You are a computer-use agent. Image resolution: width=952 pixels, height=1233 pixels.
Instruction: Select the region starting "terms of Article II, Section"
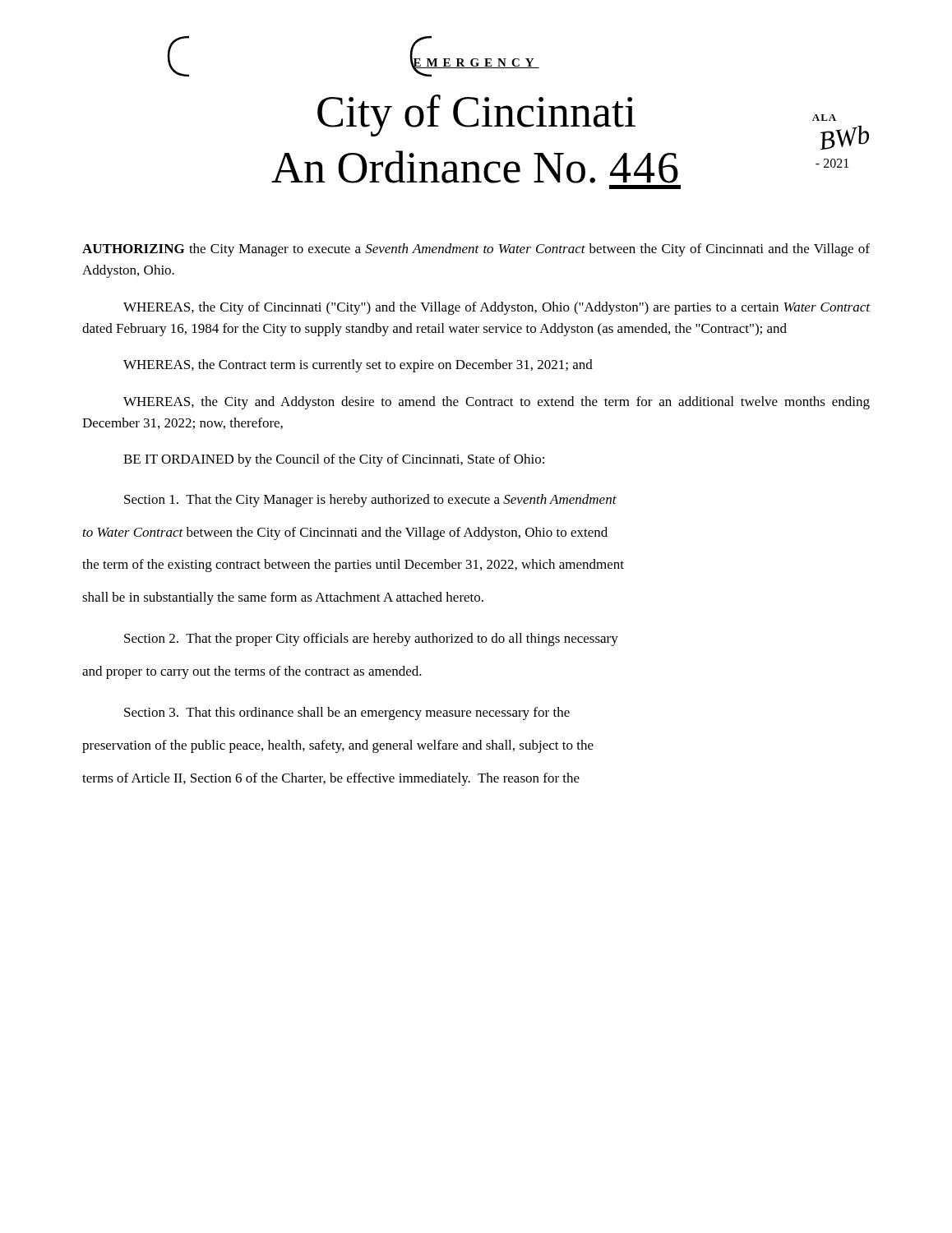(x=331, y=778)
